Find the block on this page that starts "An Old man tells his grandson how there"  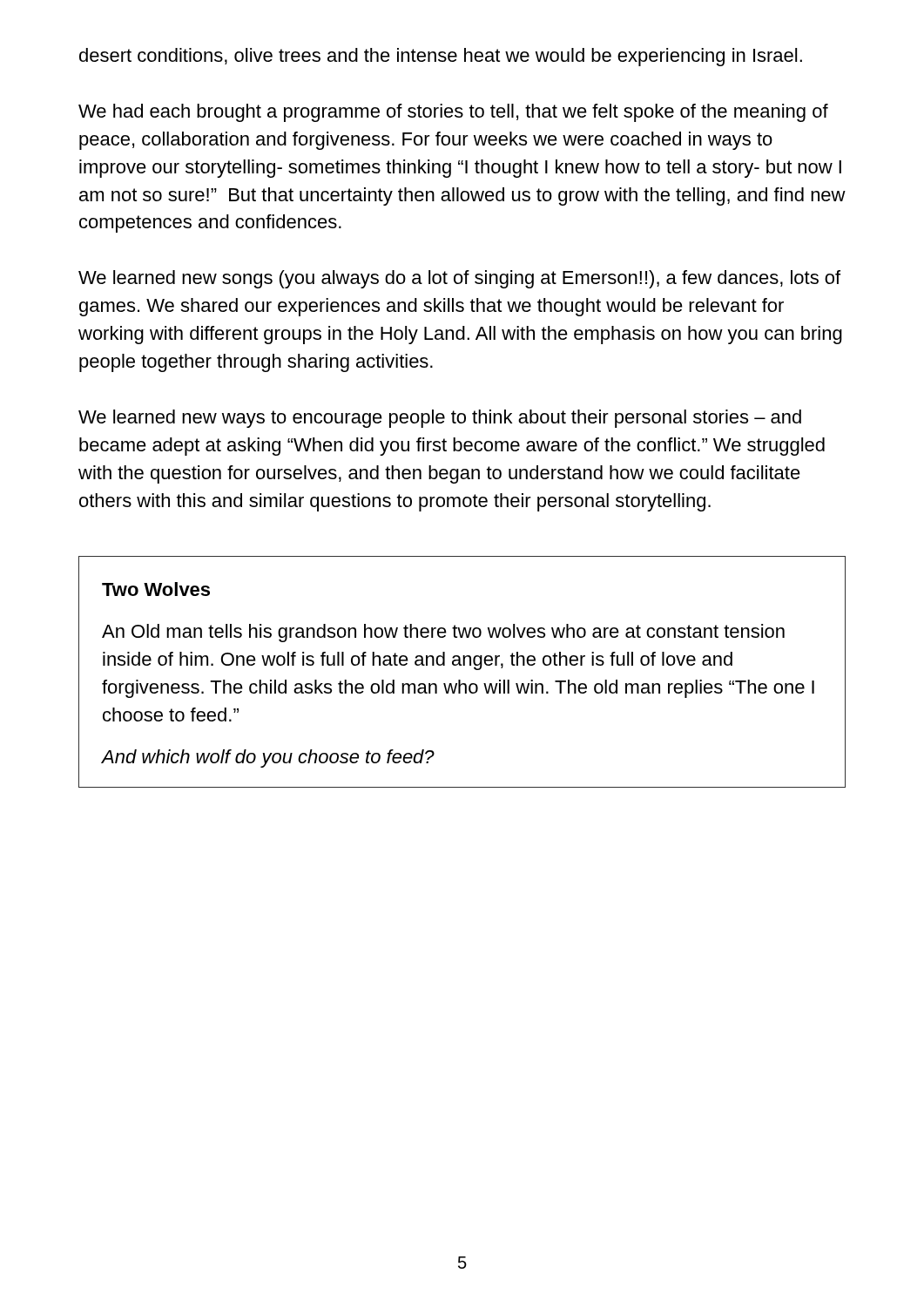pyautogui.click(x=459, y=673)
